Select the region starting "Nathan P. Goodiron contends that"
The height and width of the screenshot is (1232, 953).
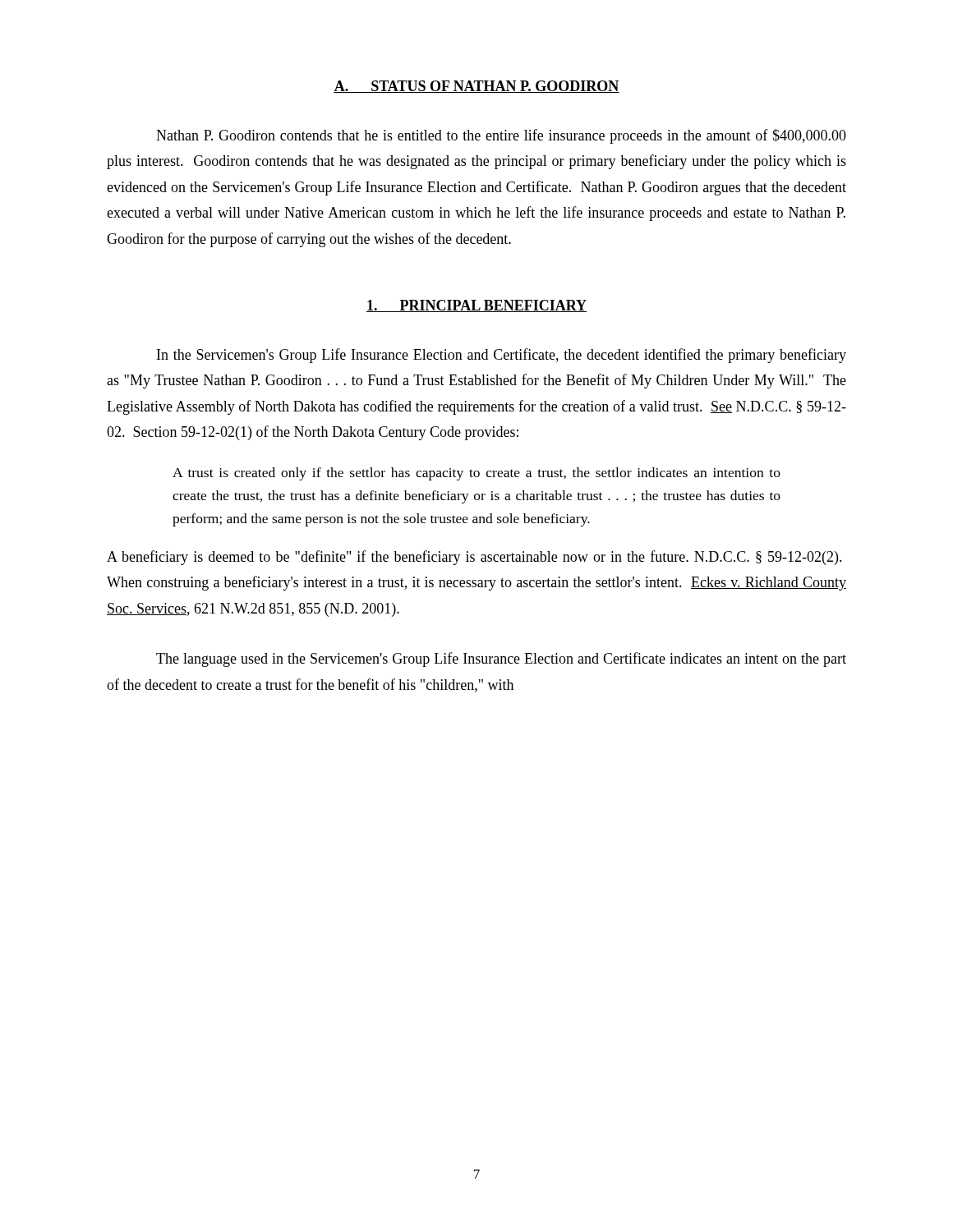tap(476, 187)
